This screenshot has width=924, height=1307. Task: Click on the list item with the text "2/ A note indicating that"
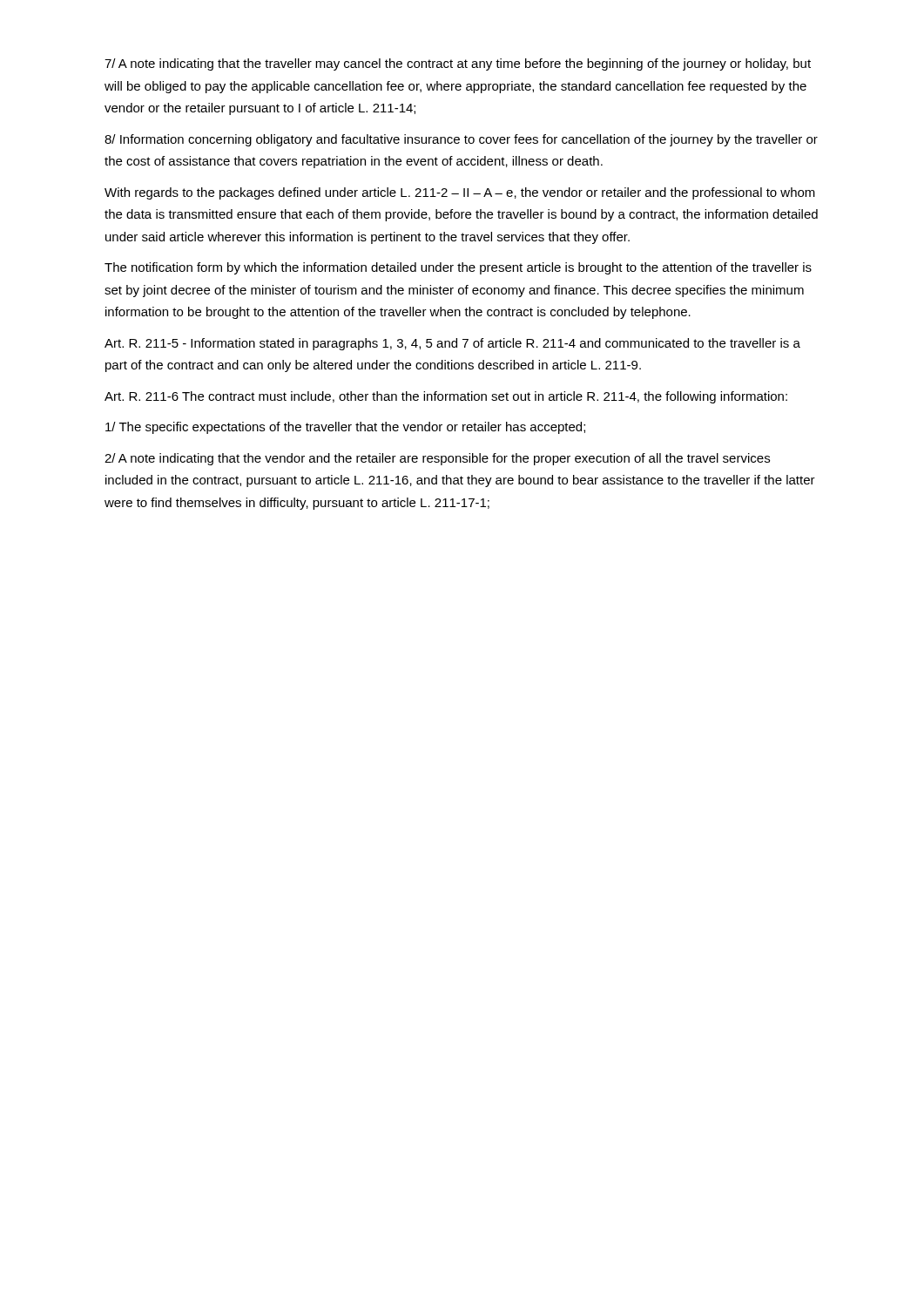[460, 480]
